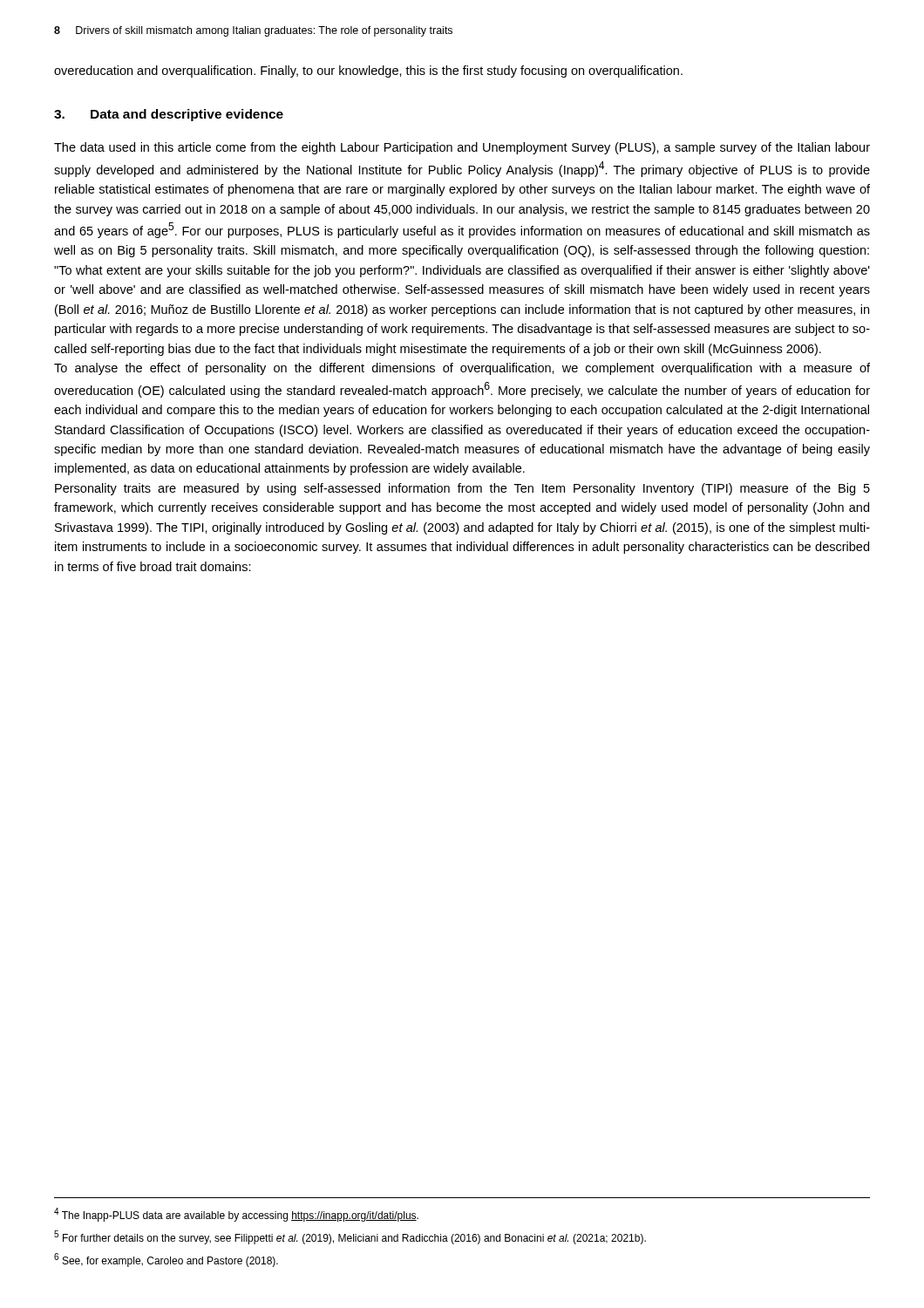Point to the block beginning "The data used"
This screenshot has width=924, height=1308.
[x=462, y=357]
